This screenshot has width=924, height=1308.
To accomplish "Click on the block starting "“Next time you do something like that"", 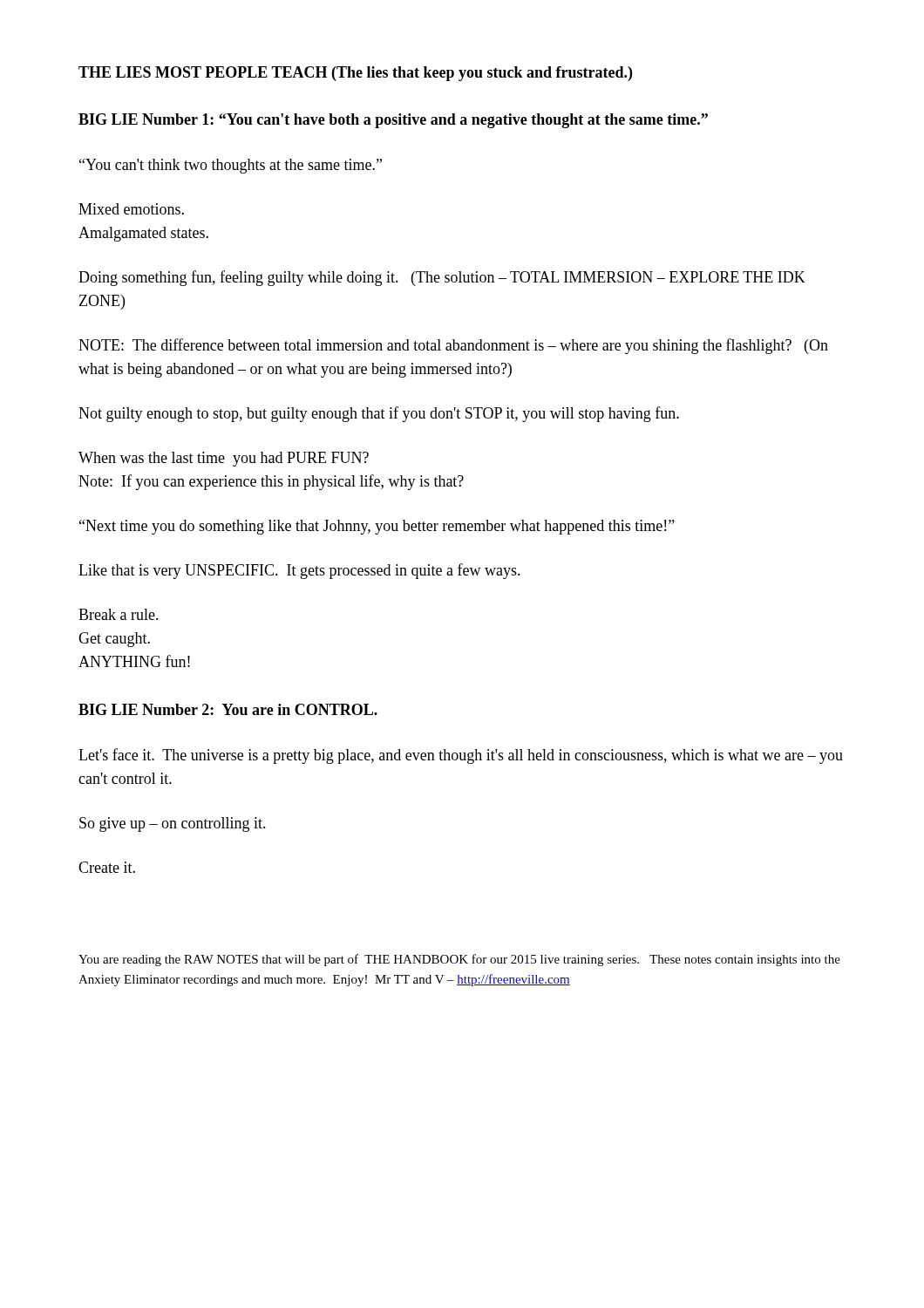I will [377, 526].
